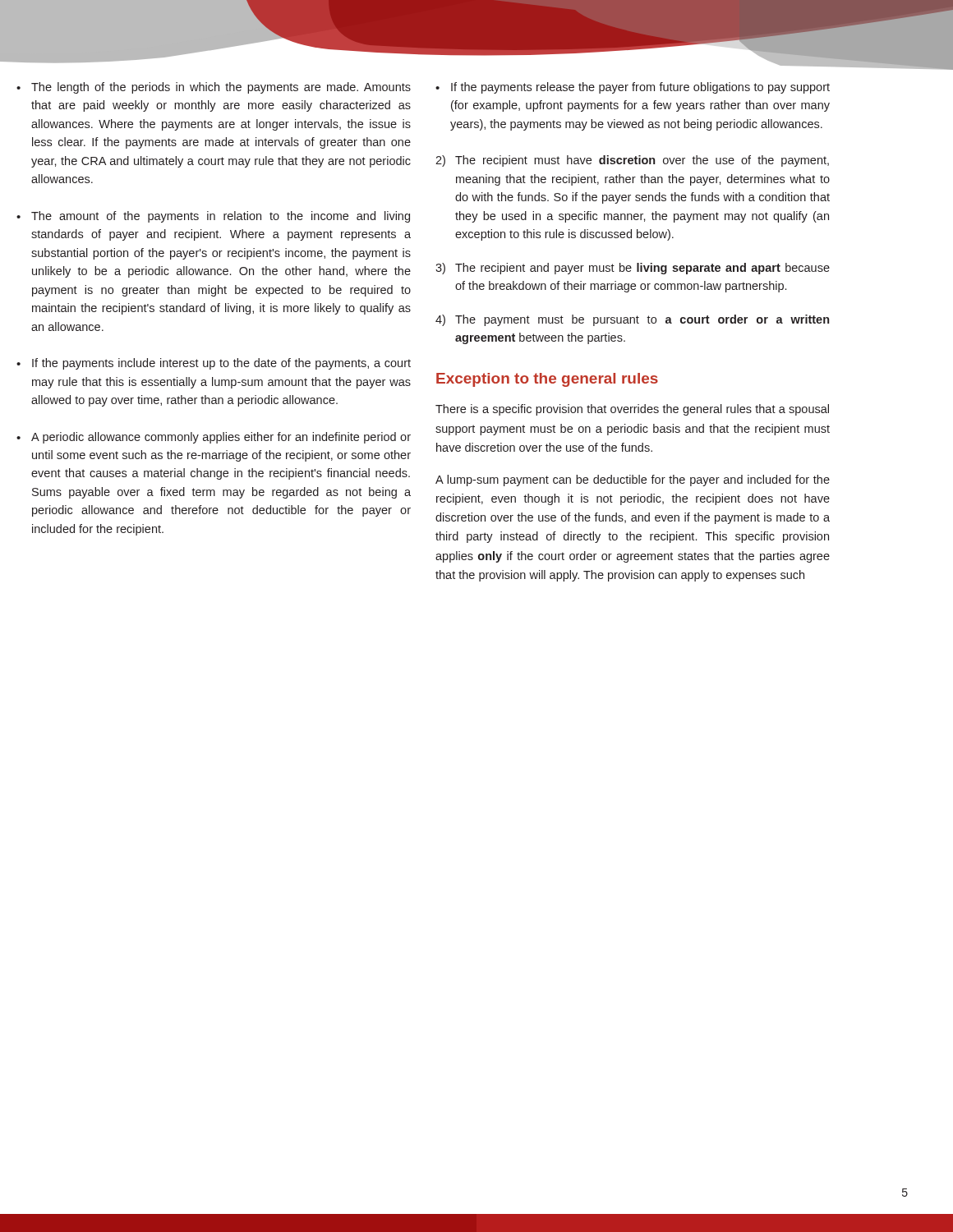Point to the text starting "• The length of"
Image resolution: width=953 pixels, height=1232 pixels.
(x=214, y=133)
